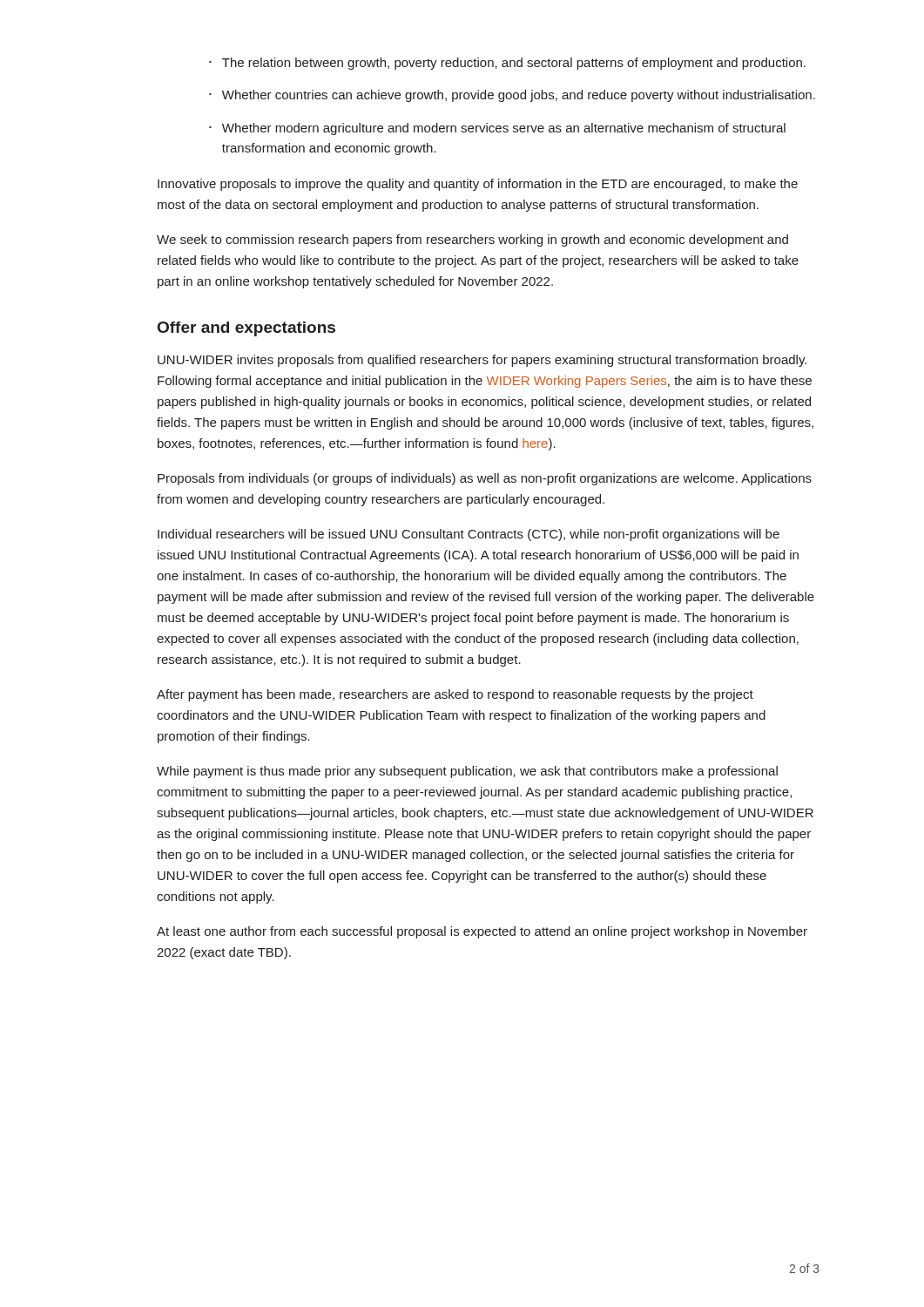Find the text block that says "After payment has"

(461, 715)
